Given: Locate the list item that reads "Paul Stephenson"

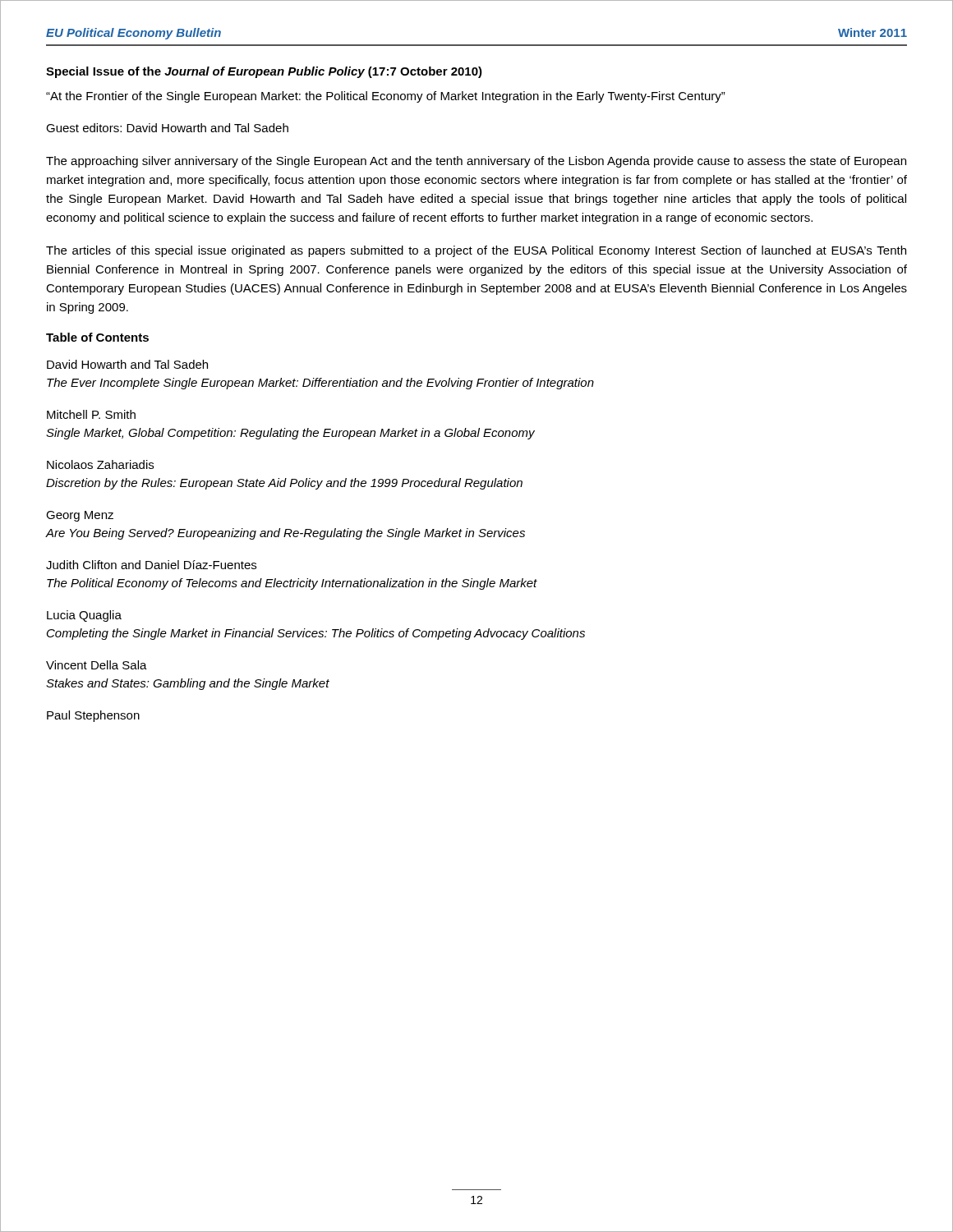Looking at the screenshot, I should (x=93, y=716).
